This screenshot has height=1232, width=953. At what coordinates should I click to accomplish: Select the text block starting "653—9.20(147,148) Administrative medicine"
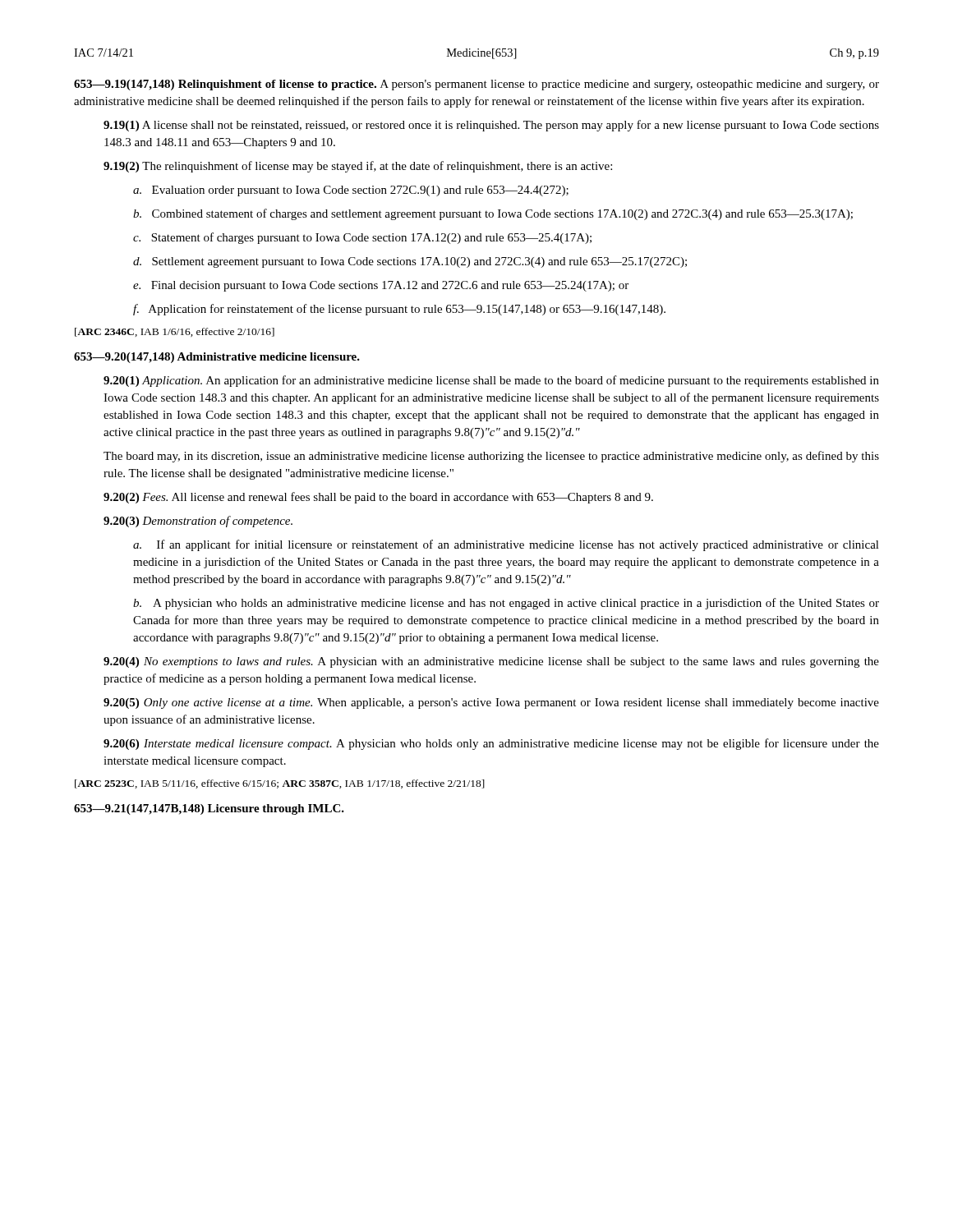[217, 357]
